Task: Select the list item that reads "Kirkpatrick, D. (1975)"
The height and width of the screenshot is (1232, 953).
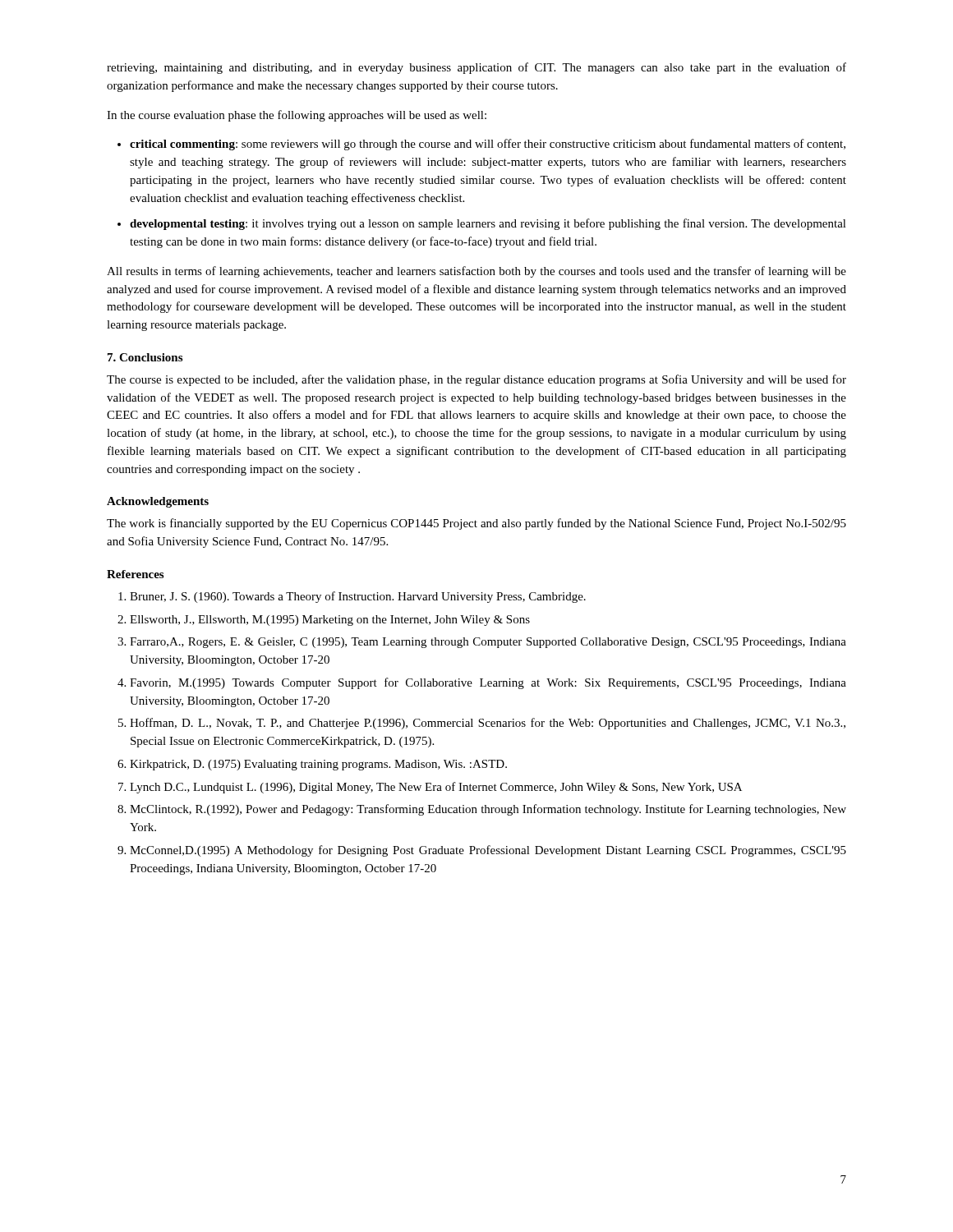Action: coord(319,764)
